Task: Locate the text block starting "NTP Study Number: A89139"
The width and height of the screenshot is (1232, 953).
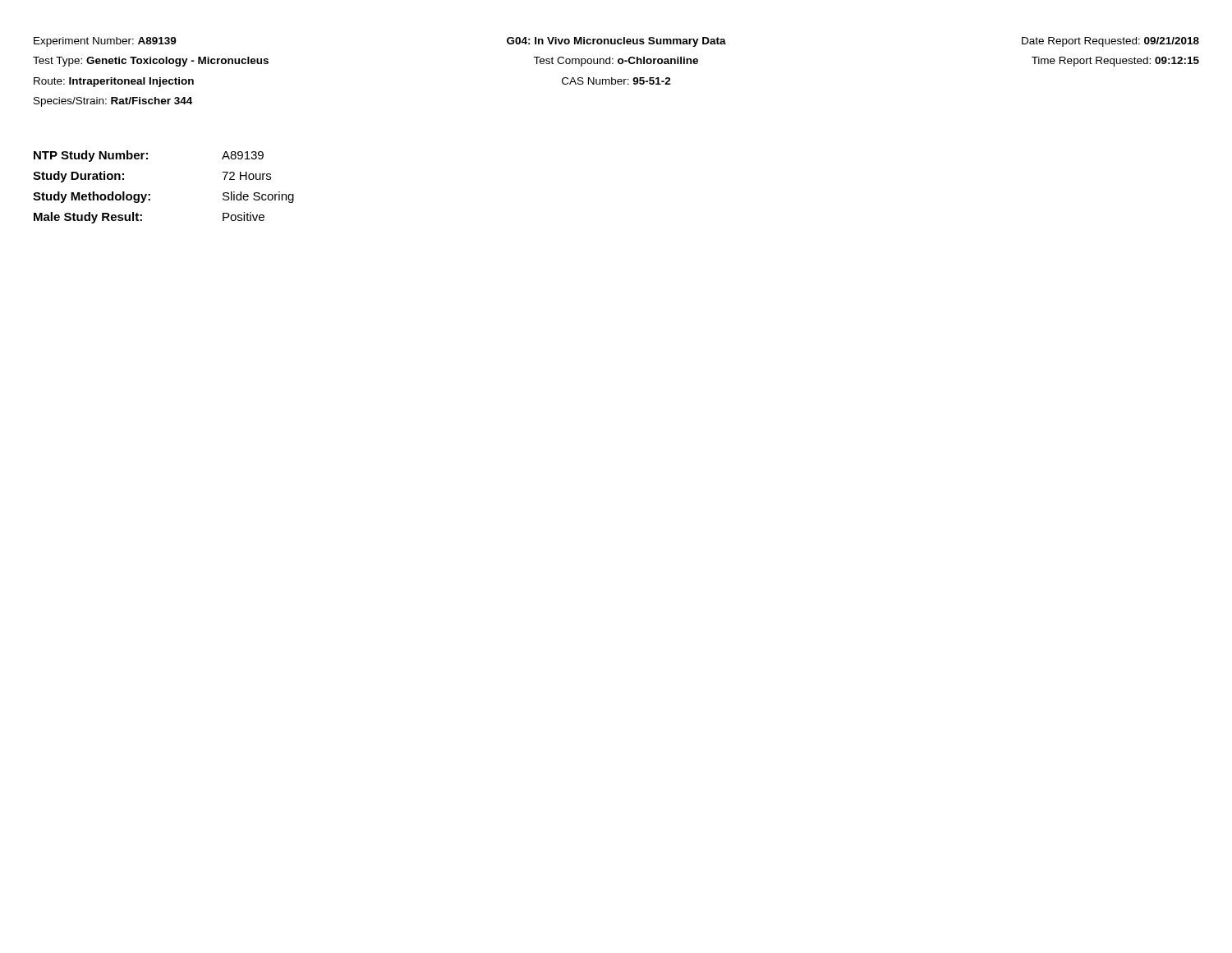Action: (149, 155)
